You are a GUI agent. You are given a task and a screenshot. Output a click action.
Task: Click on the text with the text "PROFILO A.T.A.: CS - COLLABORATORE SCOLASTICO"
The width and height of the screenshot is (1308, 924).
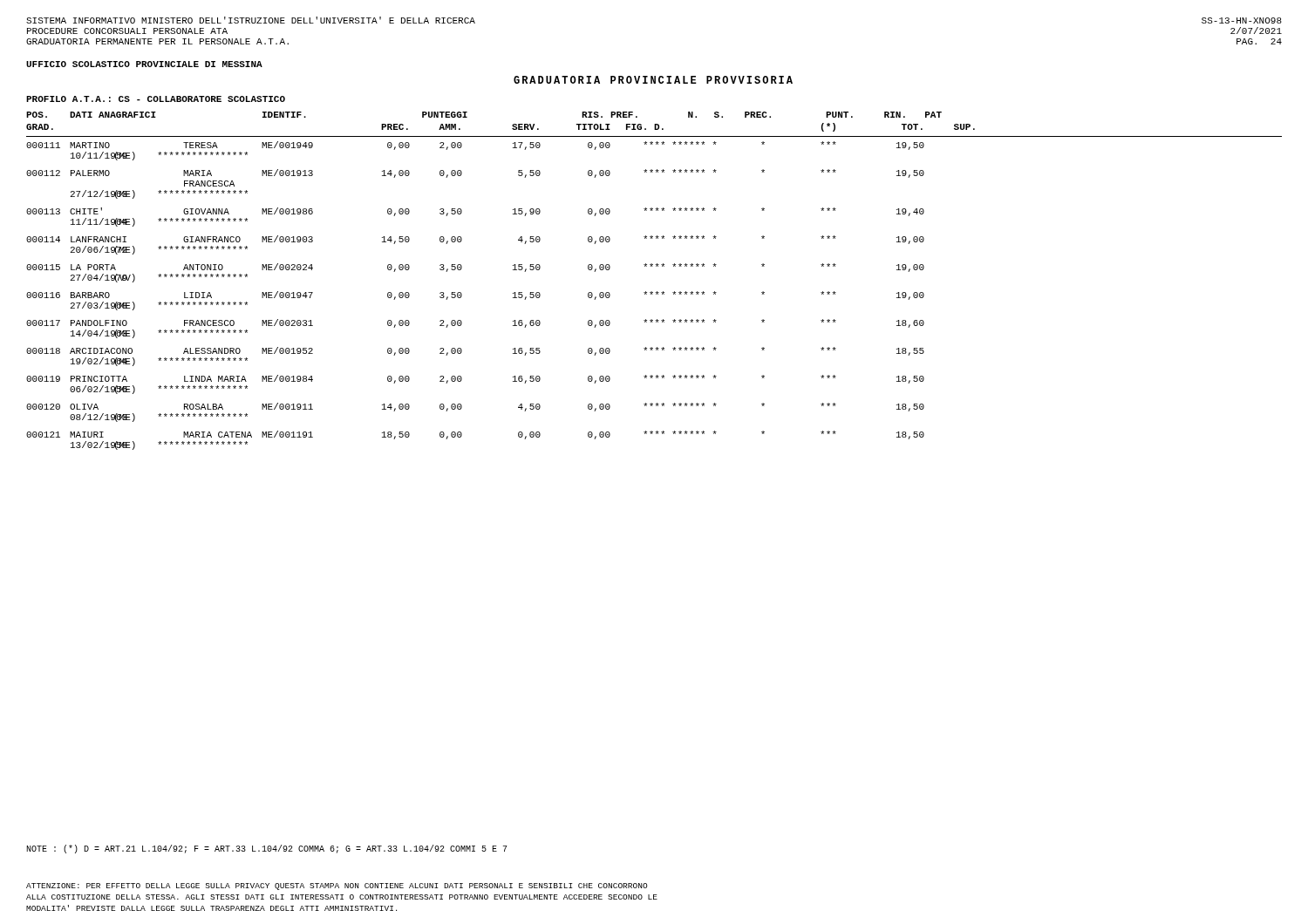click(x=156, y=99)
